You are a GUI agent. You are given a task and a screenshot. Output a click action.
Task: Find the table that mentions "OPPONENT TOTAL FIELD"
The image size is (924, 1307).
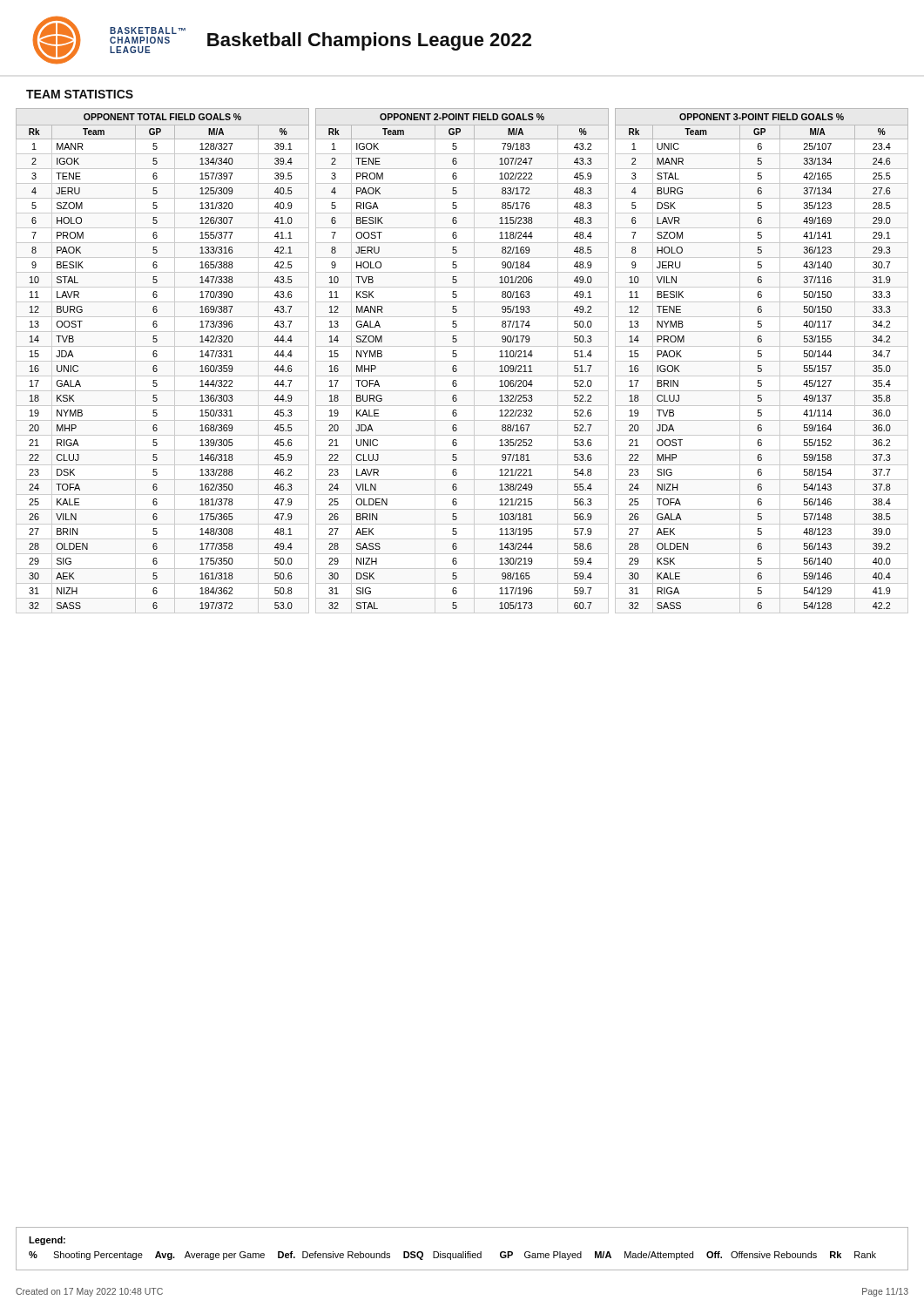click(x=162, y=361)
